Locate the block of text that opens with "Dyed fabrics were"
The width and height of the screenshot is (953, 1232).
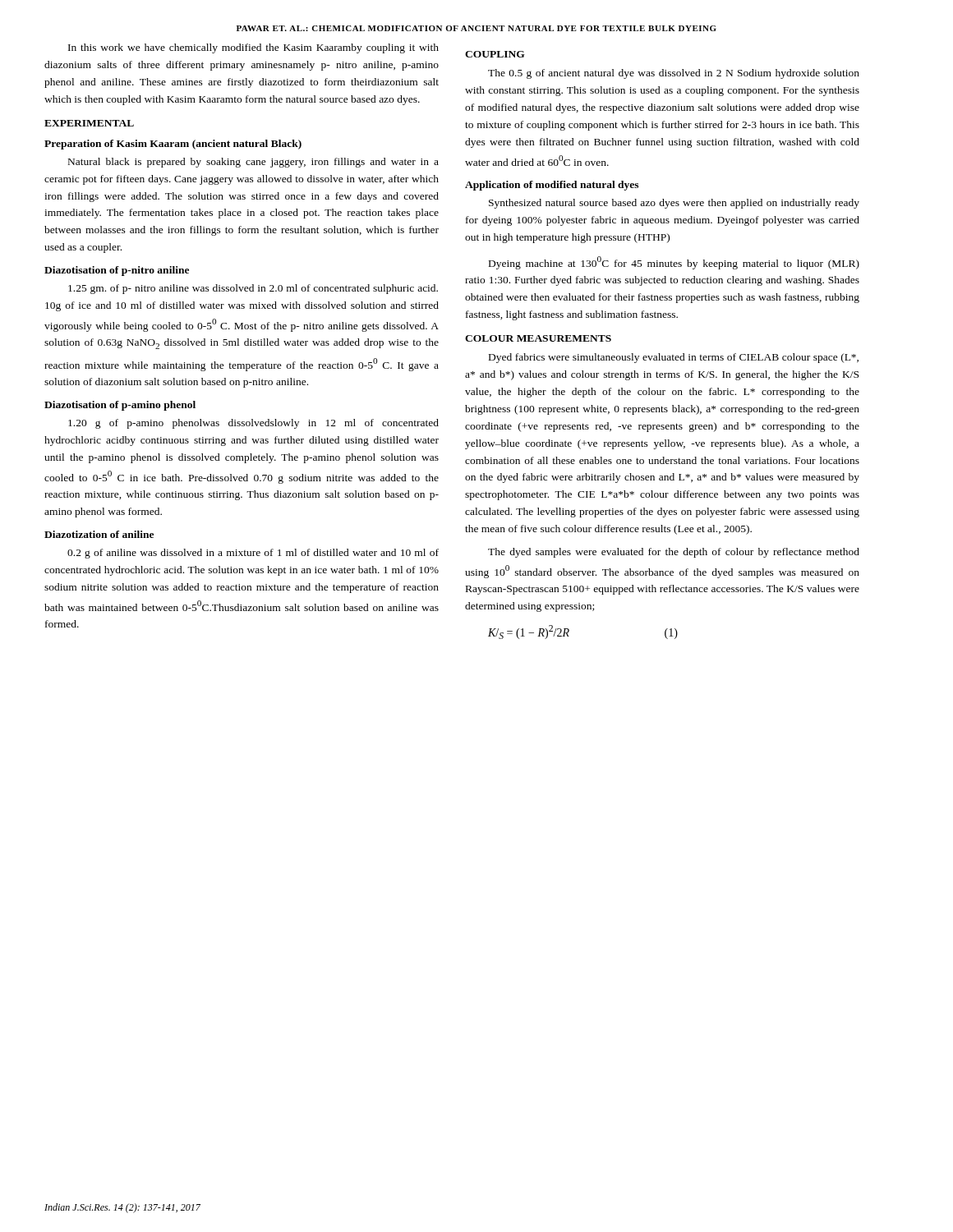[662, 482]
